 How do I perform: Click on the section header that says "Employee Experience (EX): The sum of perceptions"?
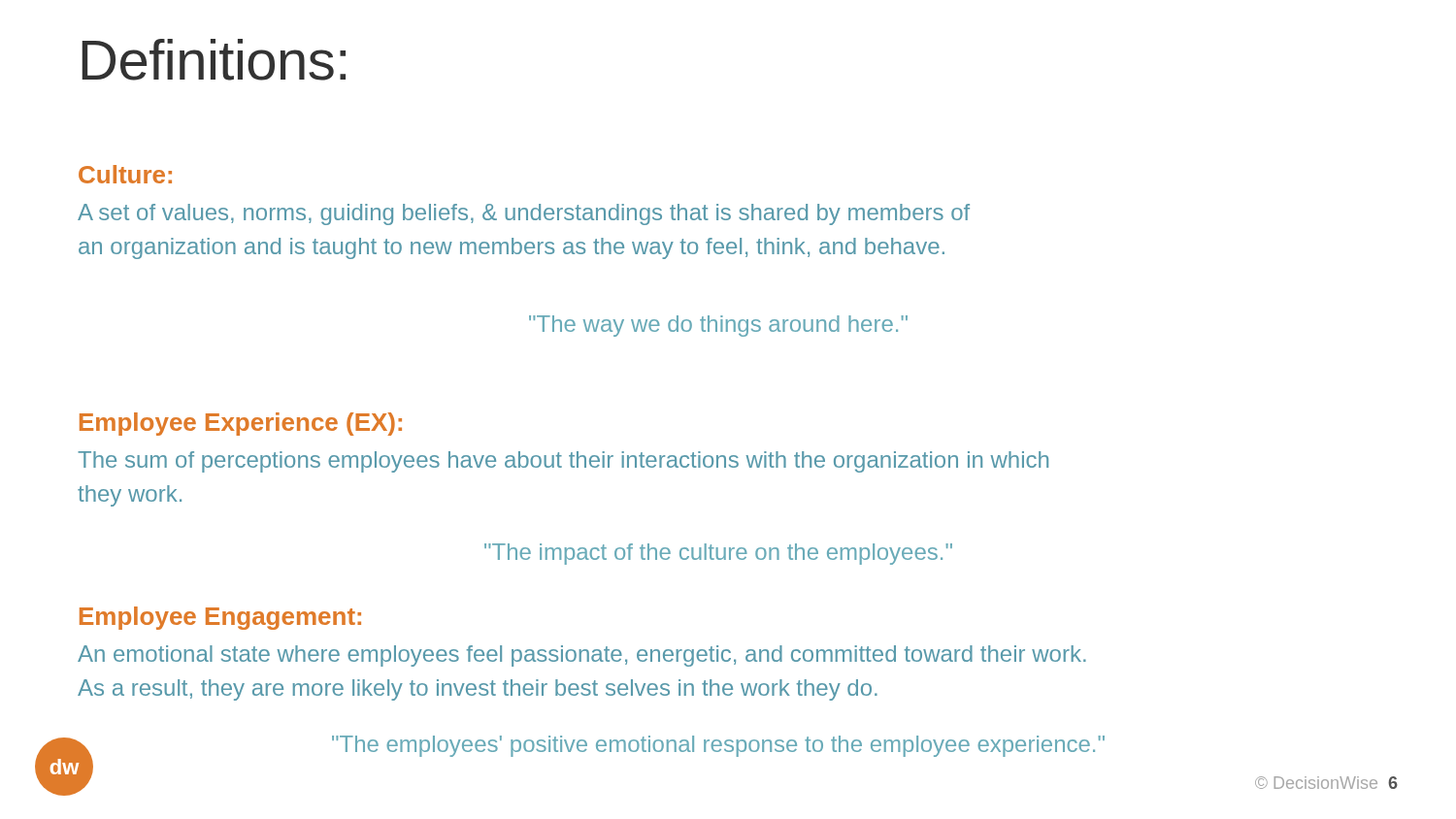(x=718, y=459)
